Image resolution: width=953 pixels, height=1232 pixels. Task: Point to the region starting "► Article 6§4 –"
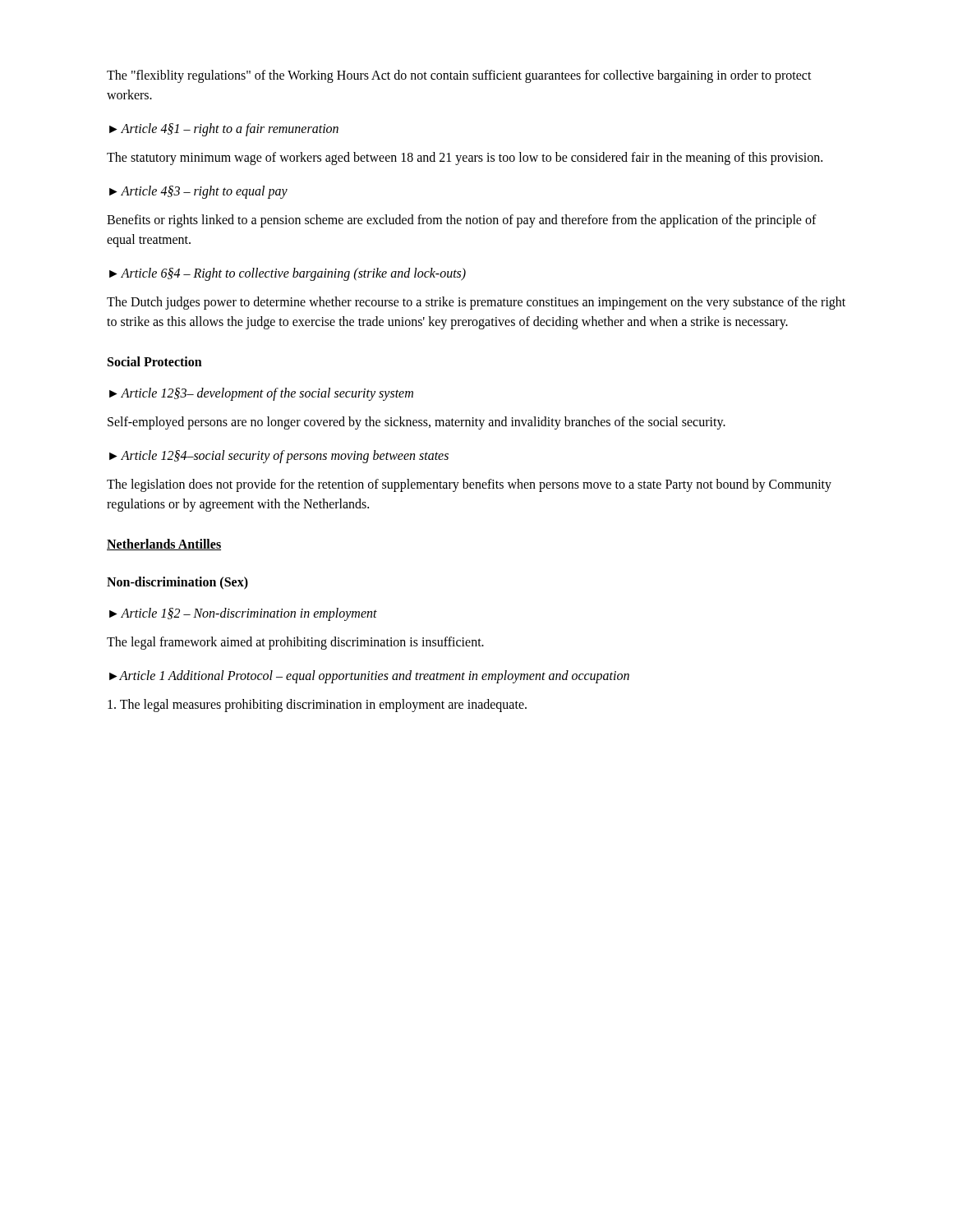[286, 274]
